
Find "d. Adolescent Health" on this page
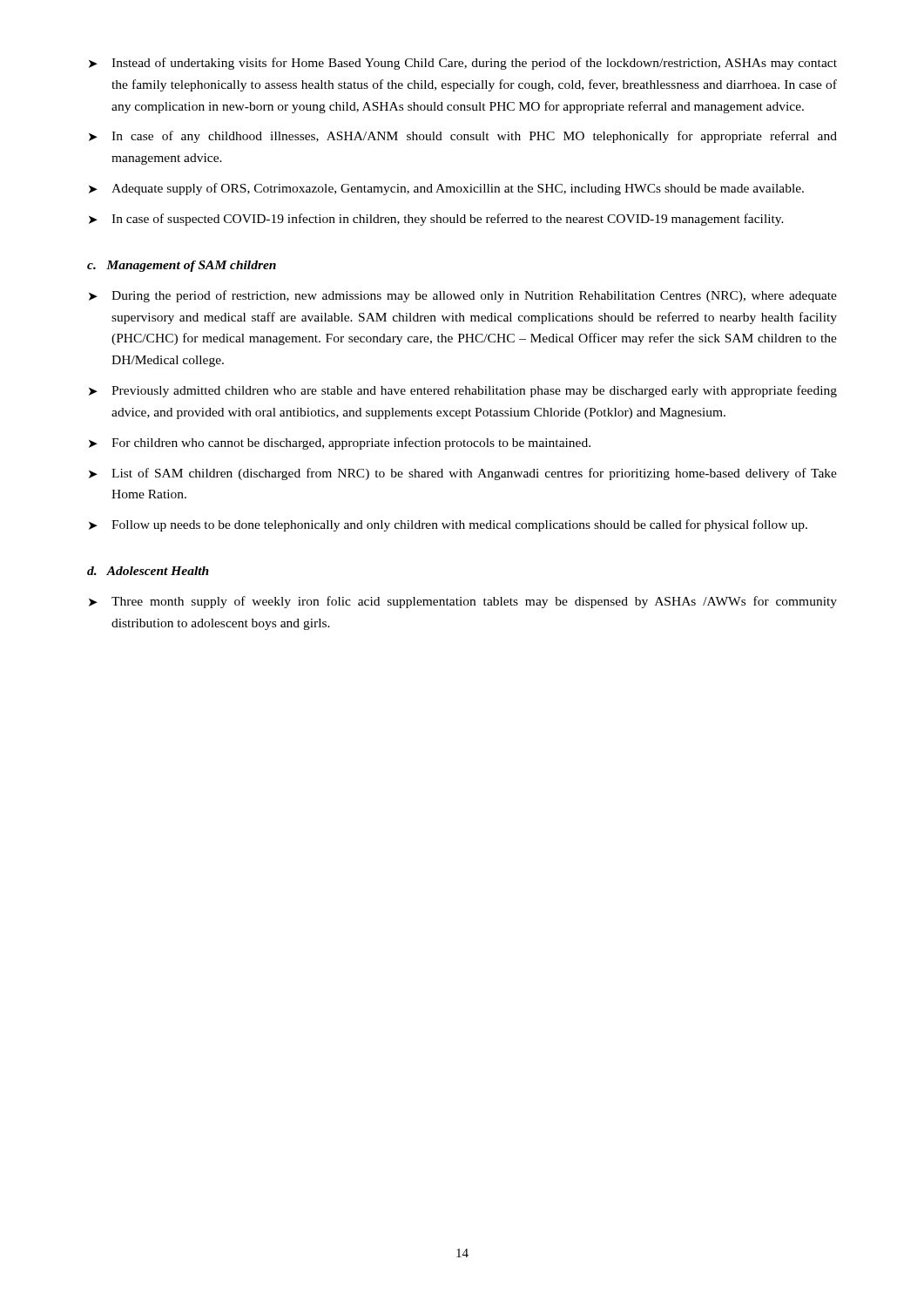coord(148,570)
